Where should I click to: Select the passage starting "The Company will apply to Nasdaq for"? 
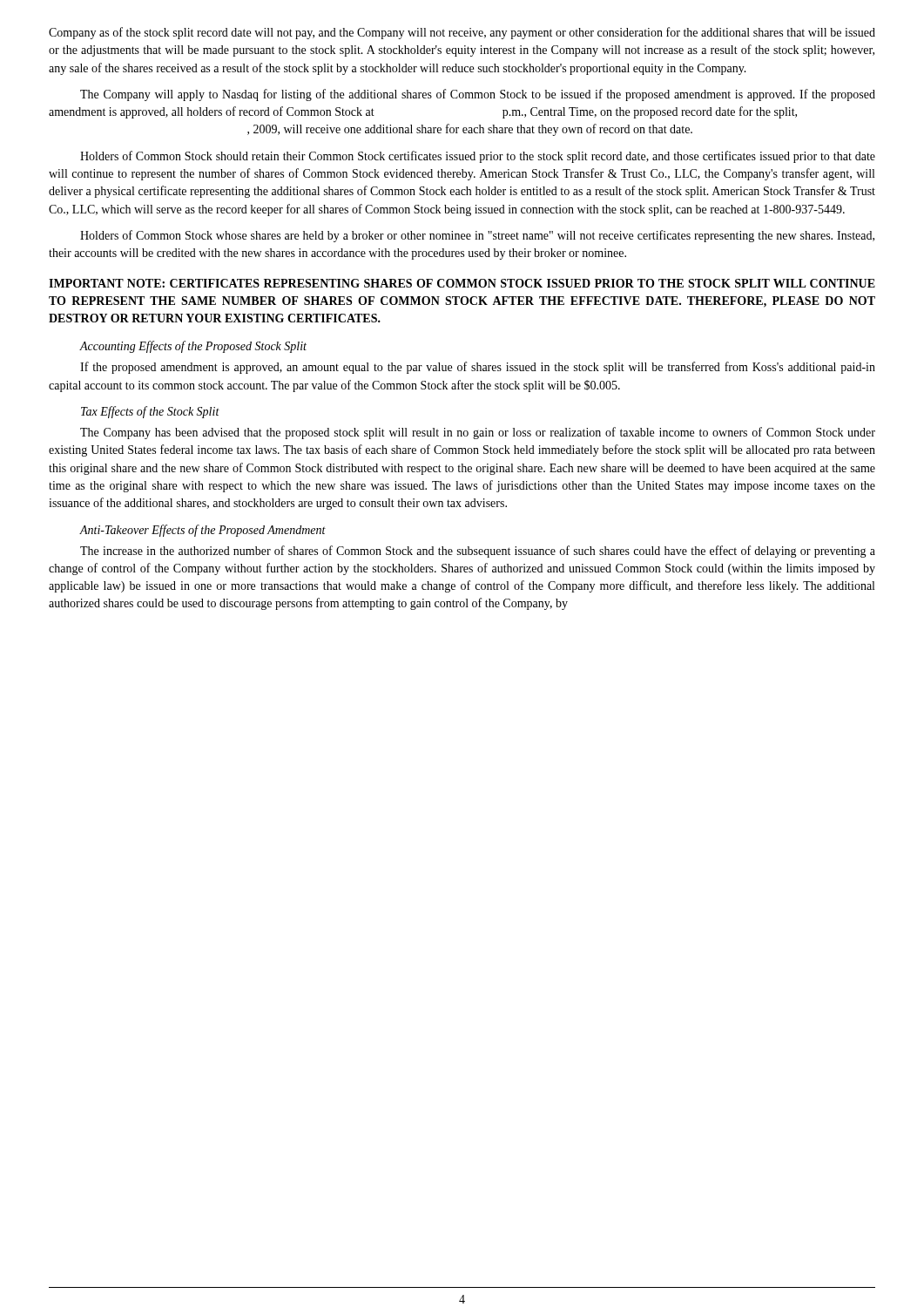tap(478, 95)
